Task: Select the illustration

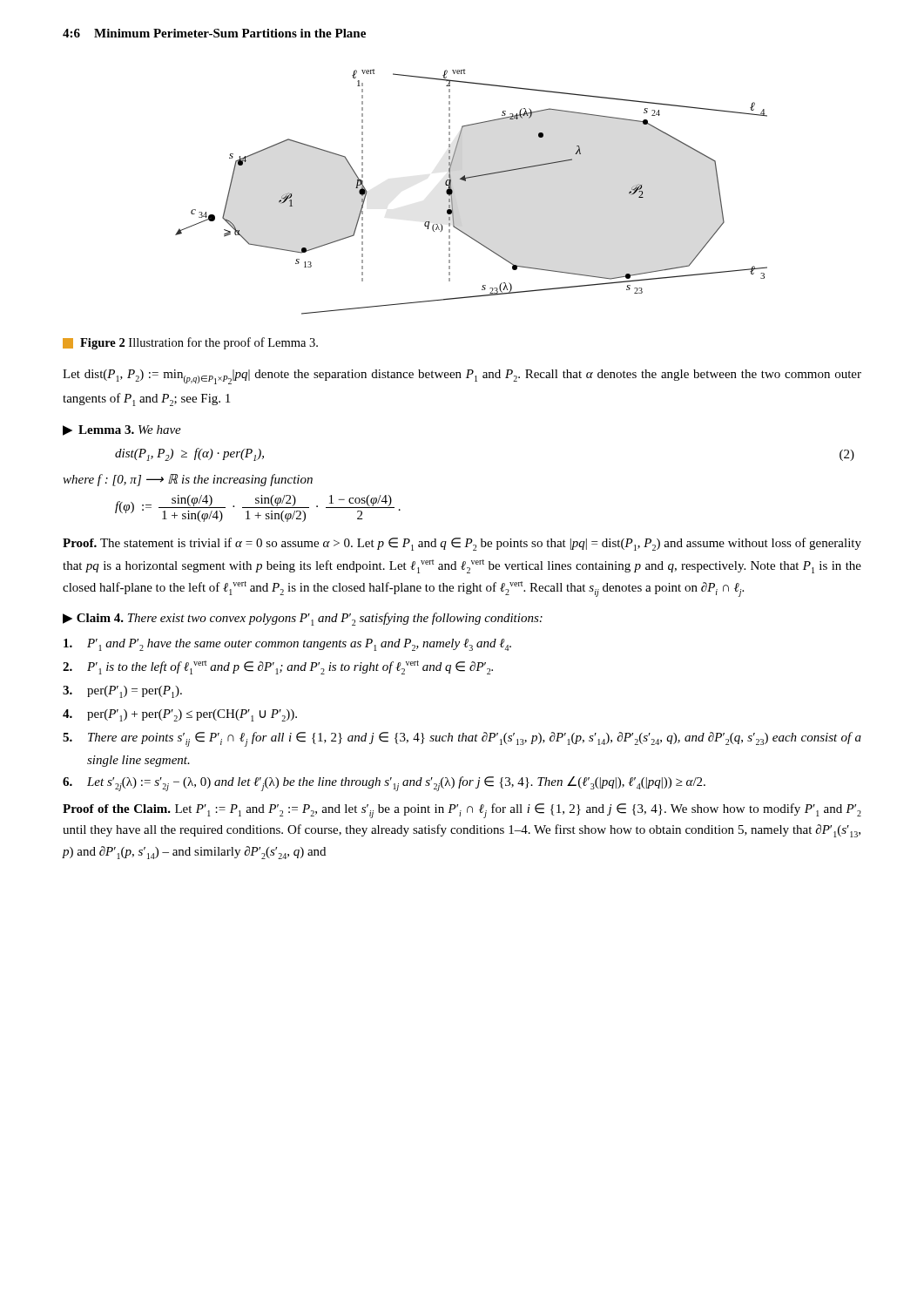Action: click(462, 192)
